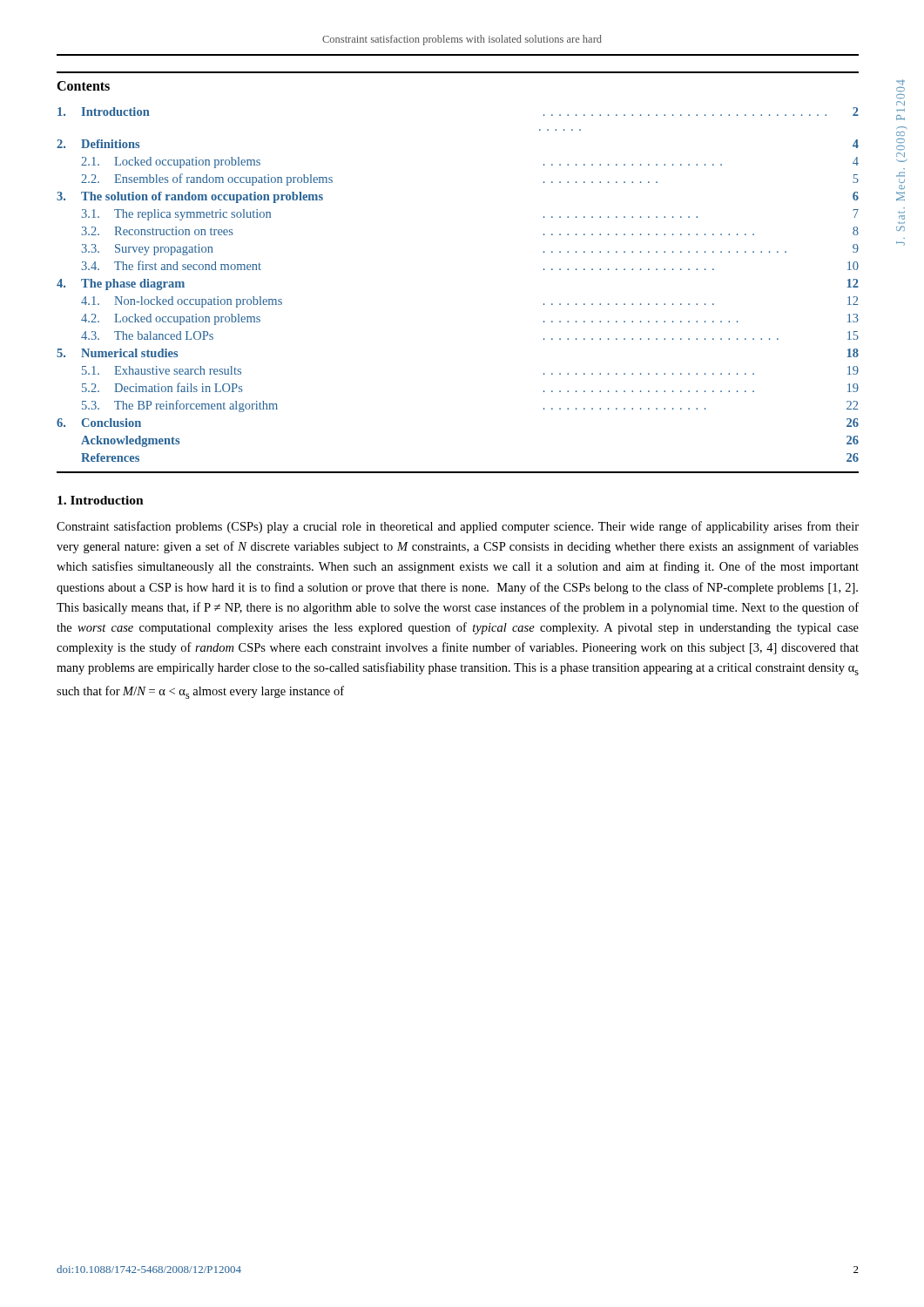Viewport: 924px width, 1307px height.
Task: Where is the passage that starts "Constraint satisfaction problems (CSPs) play a crucial"?
Action: pyautogui.click(x=458, y=610)
